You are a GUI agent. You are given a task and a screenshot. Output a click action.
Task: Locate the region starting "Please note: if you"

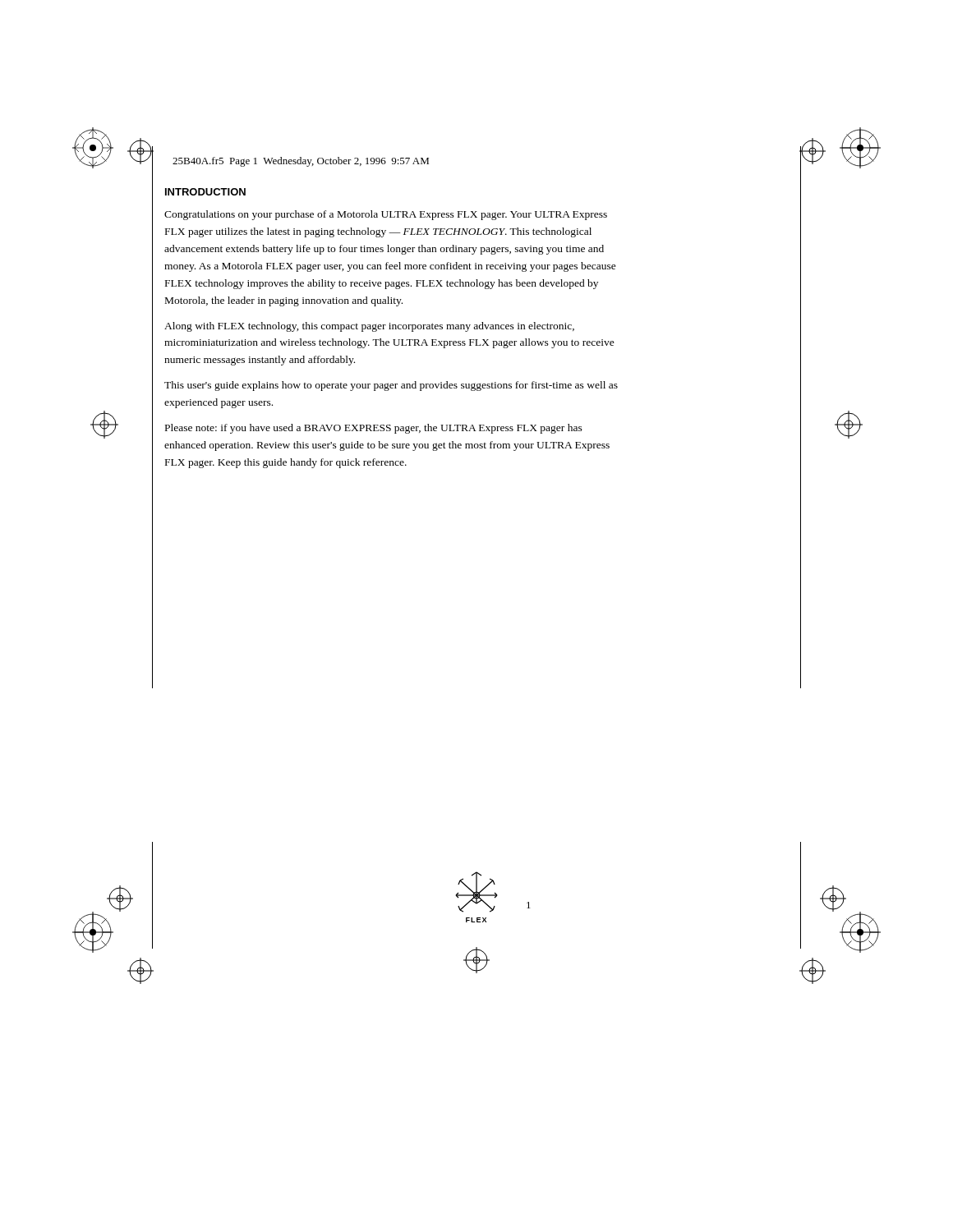pos(387,445)
